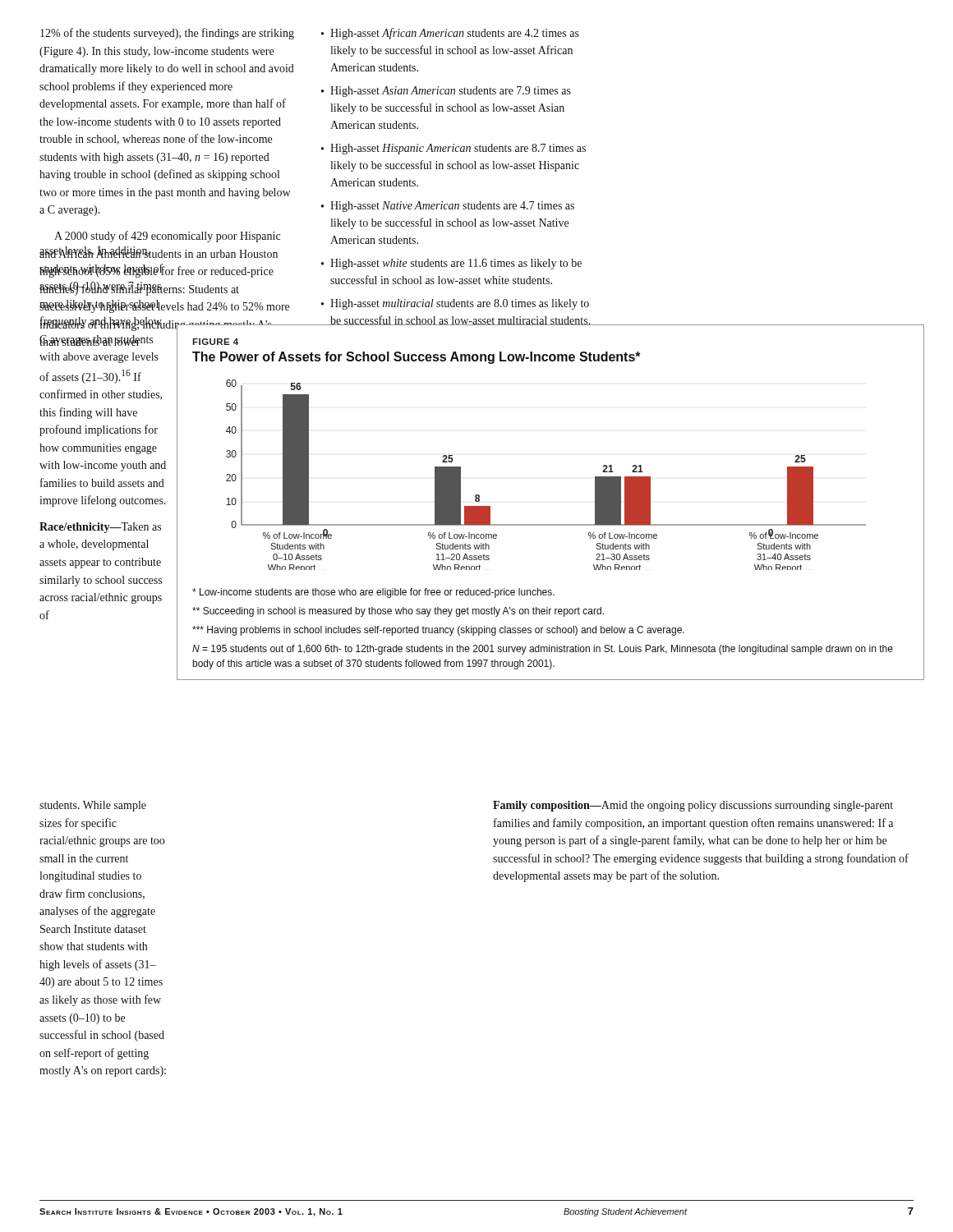Locate the block starting "• High-asset multiracial students are 8.0 times as"
This screenshot has height=1232, width=953.
click(456, 312)
